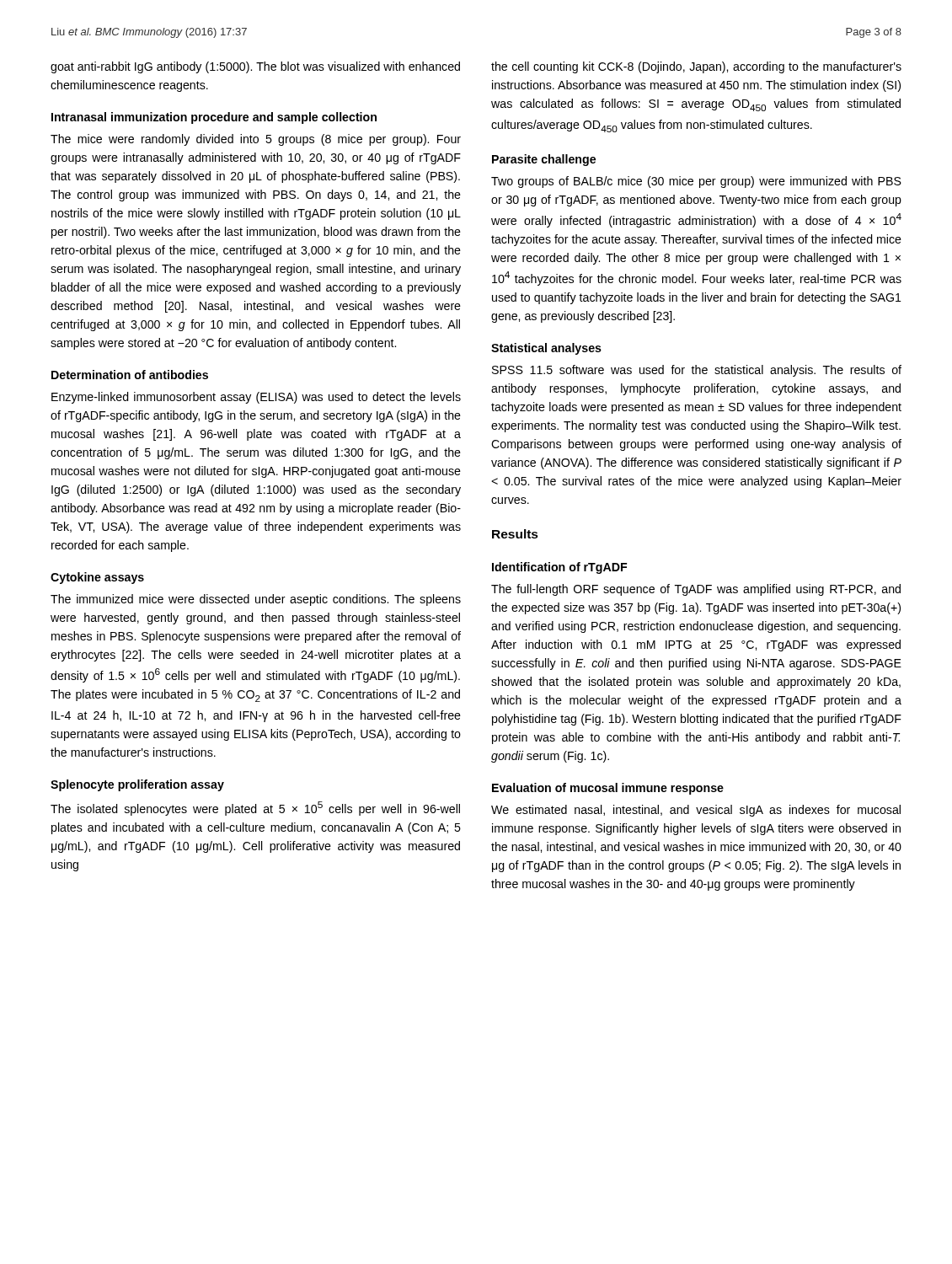The height and width of the screenshot is (1264, 952).
Task: Select the text block that says "We estimated nasal, intestinal,"
Action: click(x=696, y=847)
